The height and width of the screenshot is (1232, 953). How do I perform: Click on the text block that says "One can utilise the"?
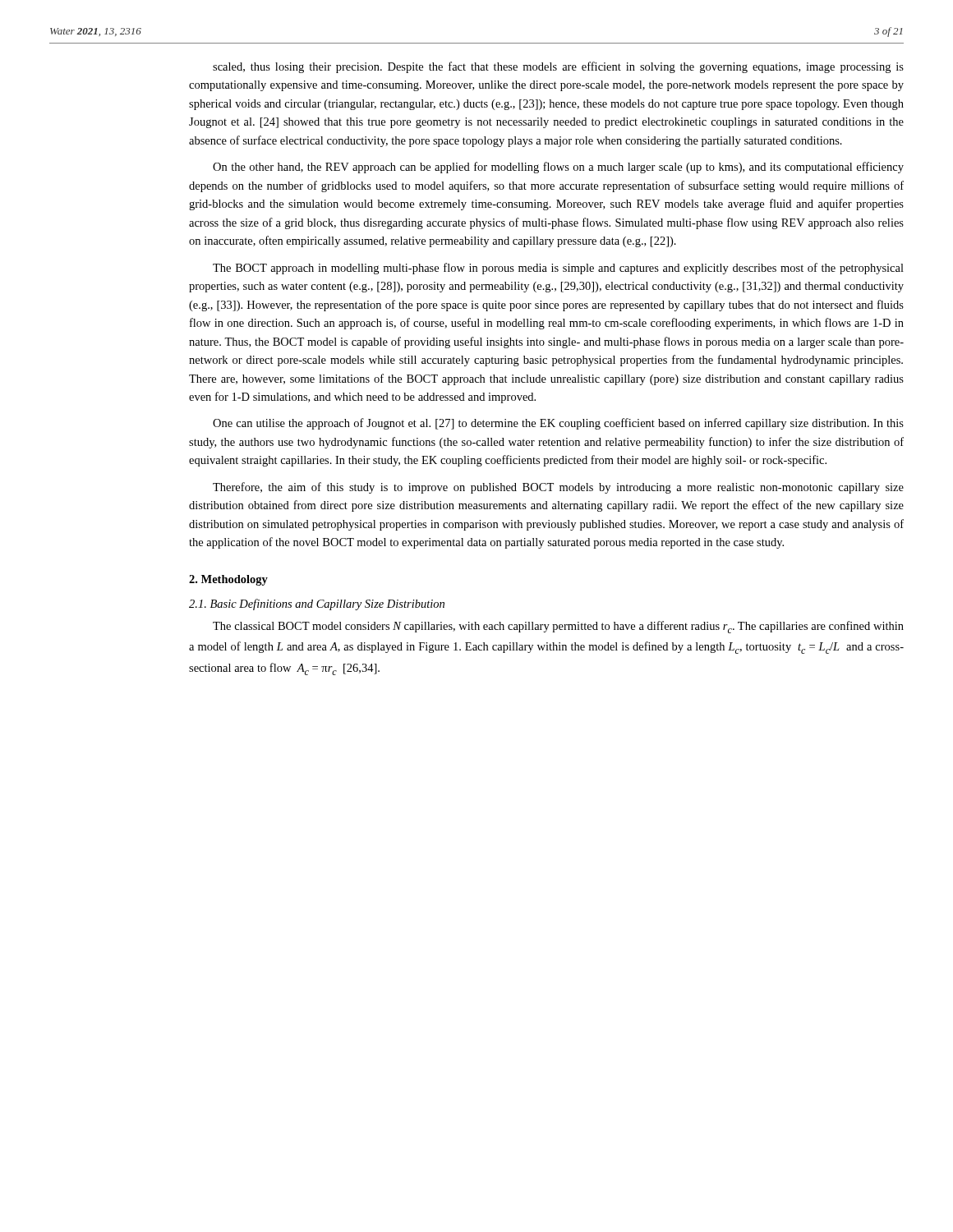tap(546, 442)
